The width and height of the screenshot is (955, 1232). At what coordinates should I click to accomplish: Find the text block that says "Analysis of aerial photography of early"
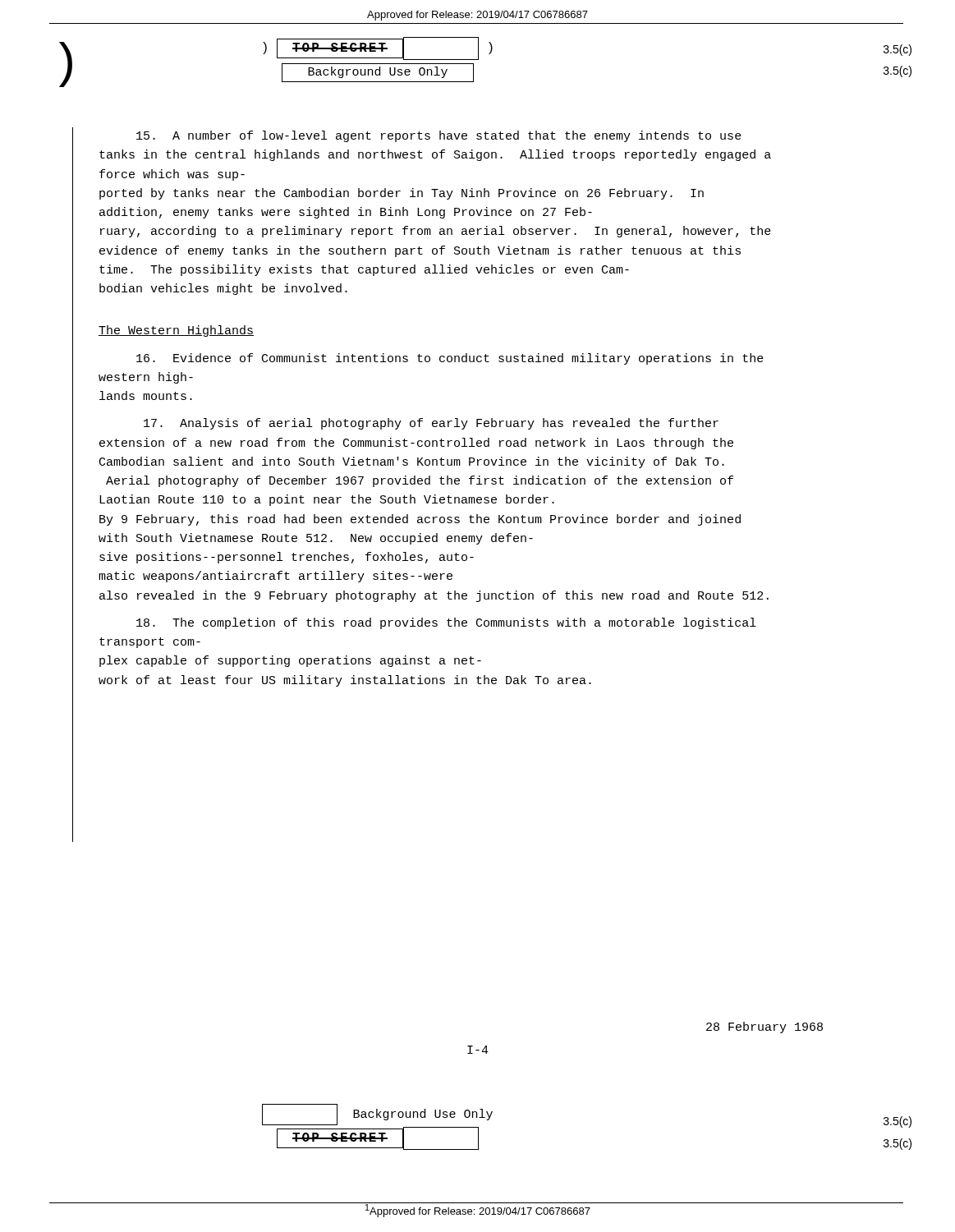435,510
